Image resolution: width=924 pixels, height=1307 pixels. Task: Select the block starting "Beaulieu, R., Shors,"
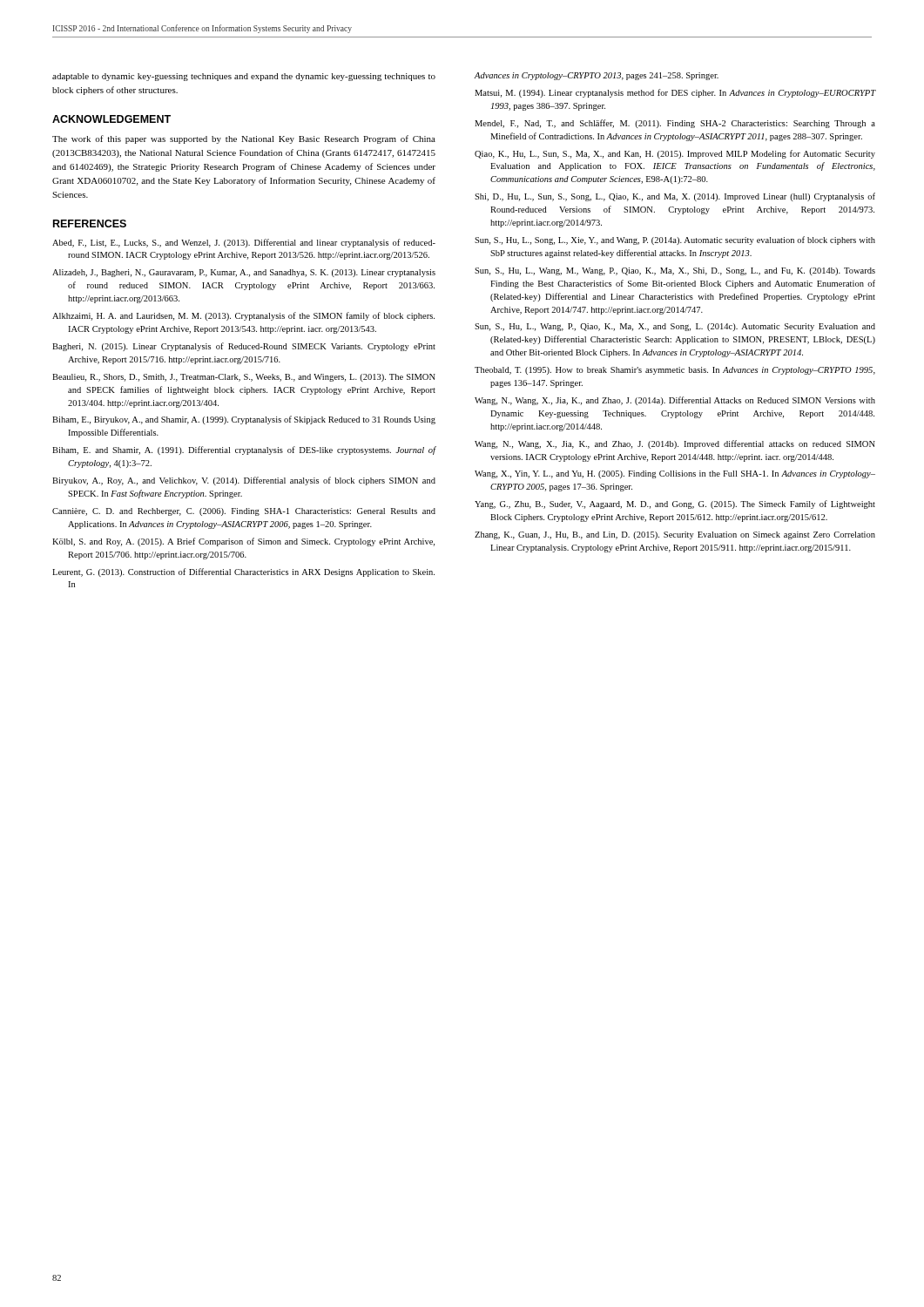coord(244,390)
